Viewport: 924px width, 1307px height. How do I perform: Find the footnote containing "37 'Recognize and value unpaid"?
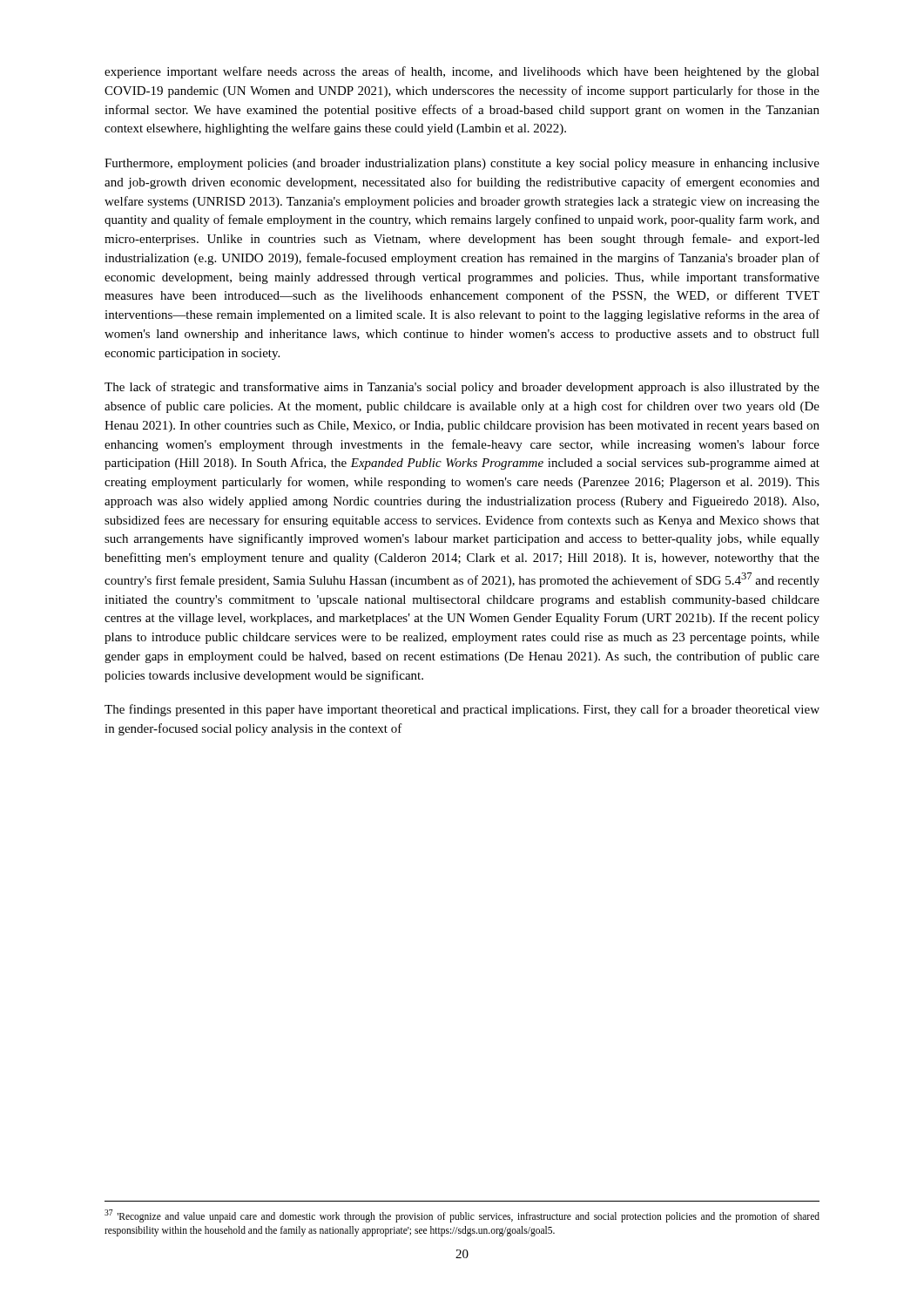(x=462, y=1222)
